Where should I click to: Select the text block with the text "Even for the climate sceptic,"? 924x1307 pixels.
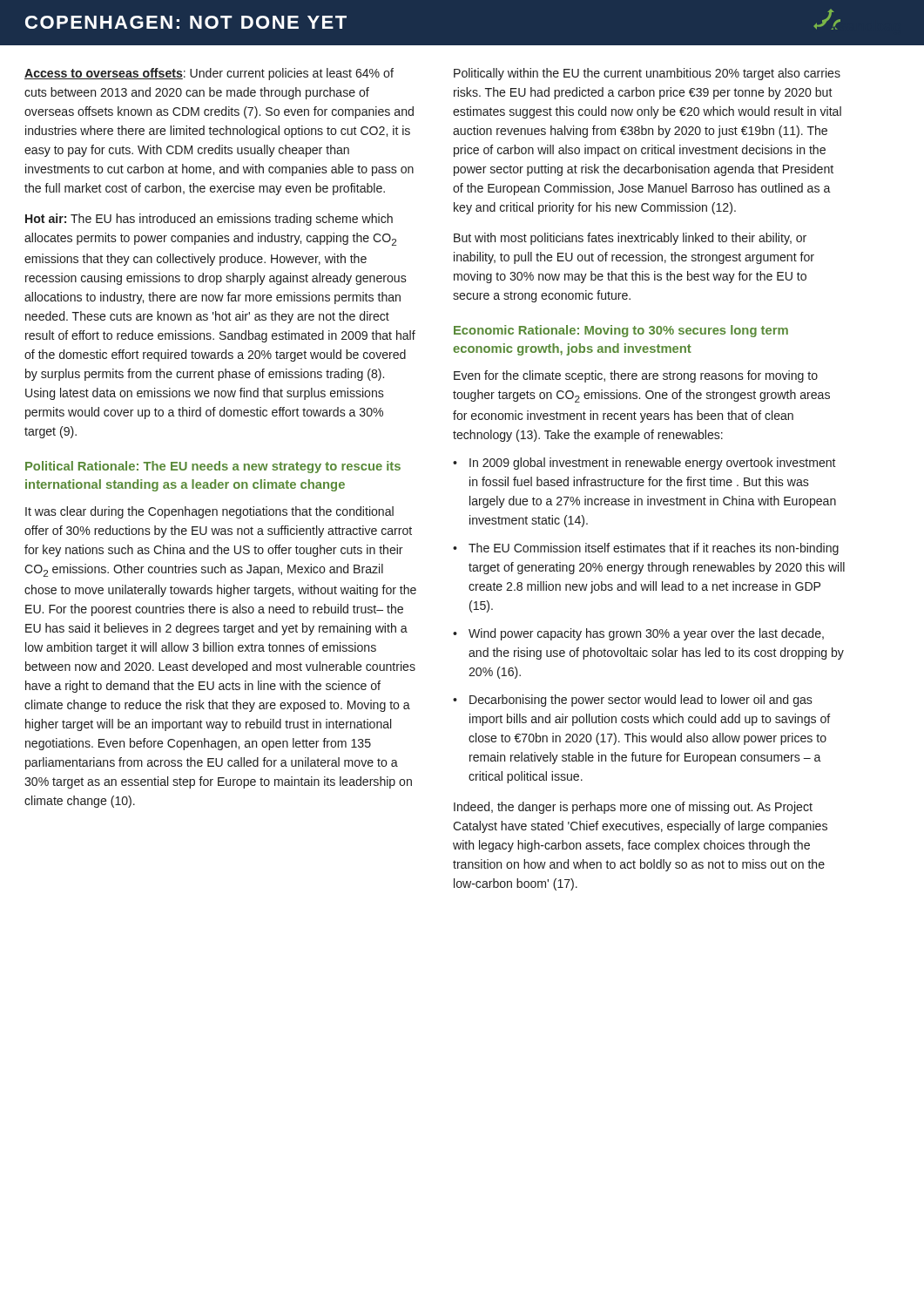(x=642, y=405)
